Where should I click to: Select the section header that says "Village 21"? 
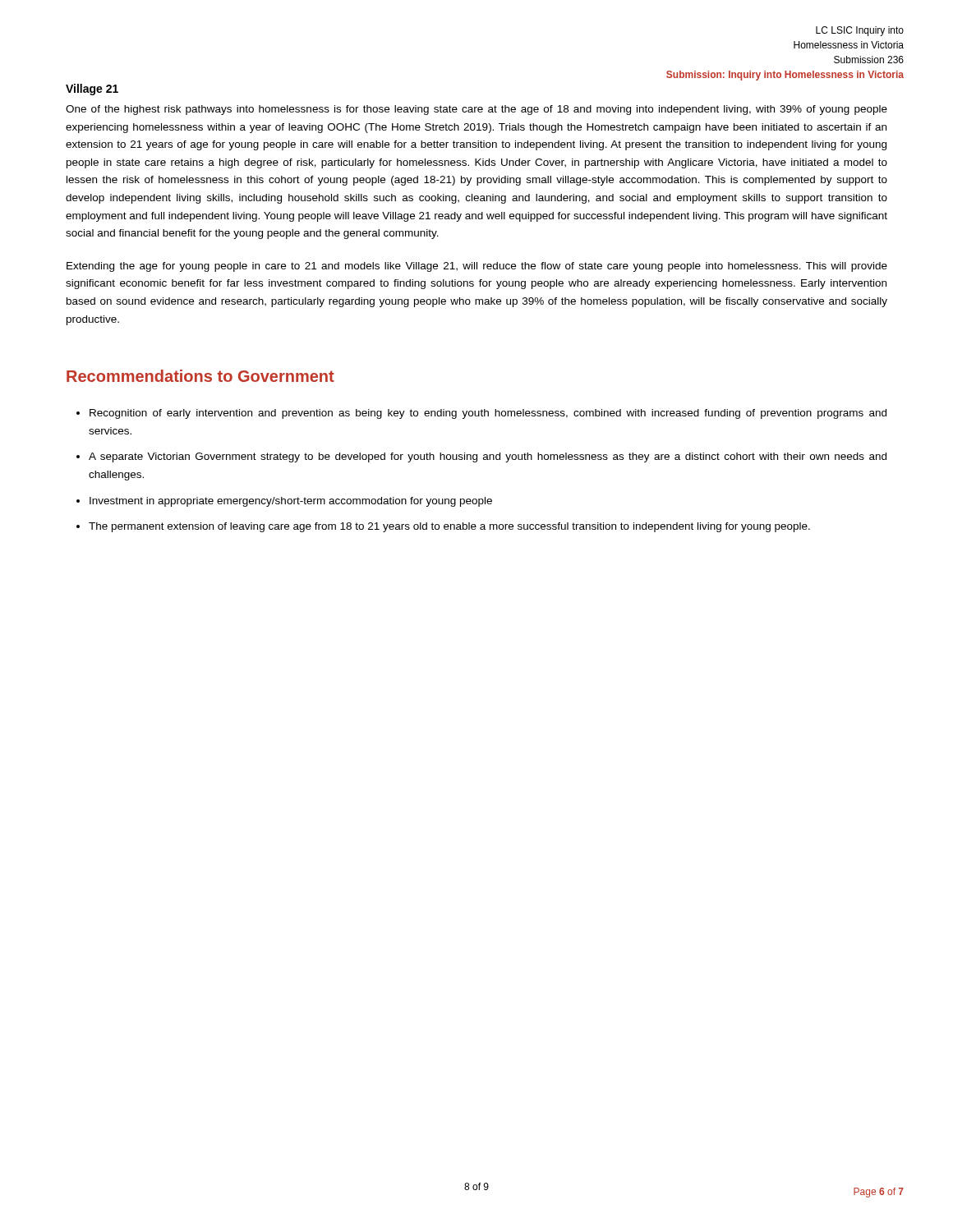[x=92, y=89]
